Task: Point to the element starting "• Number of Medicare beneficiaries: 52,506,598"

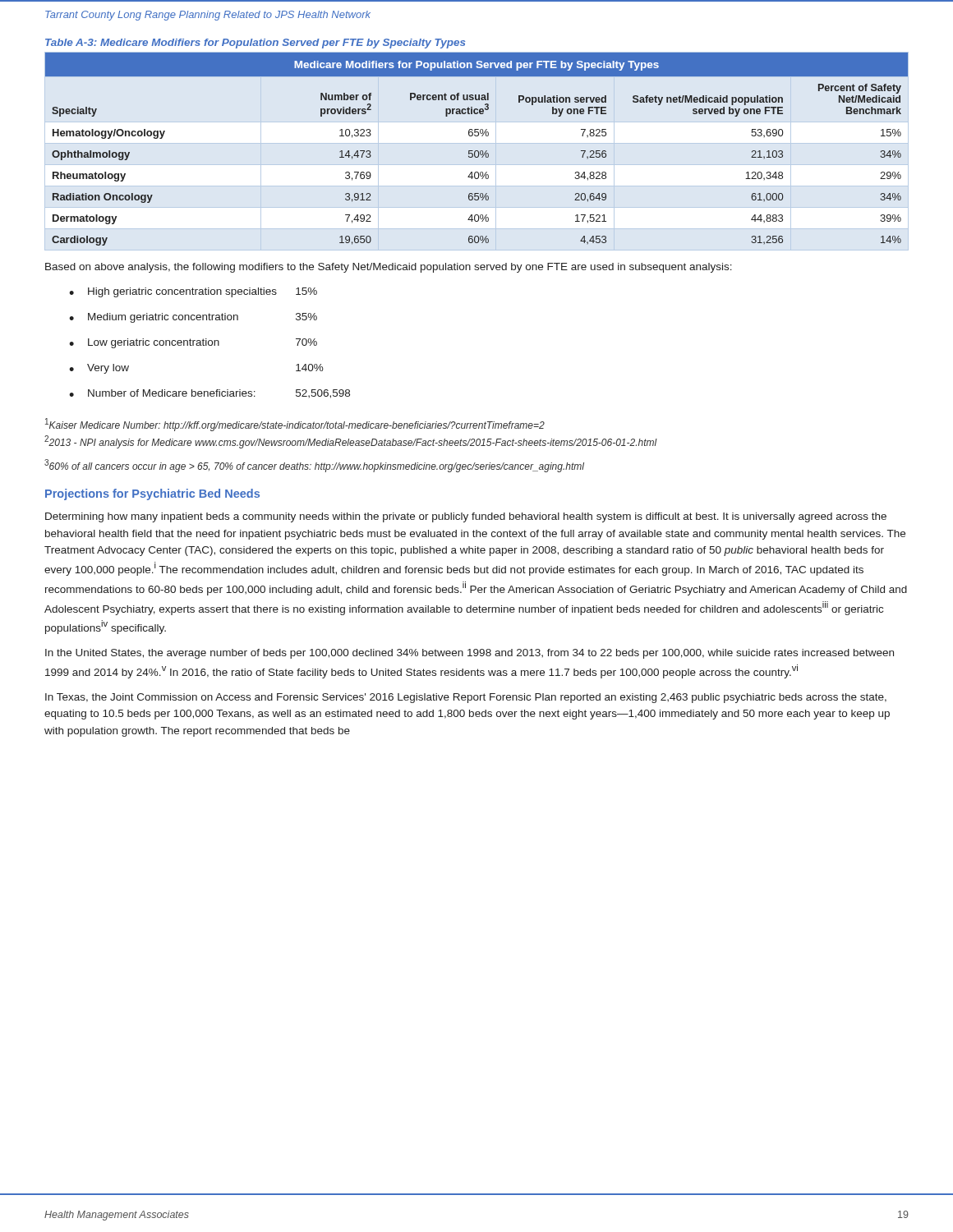Action: [210, 396]
